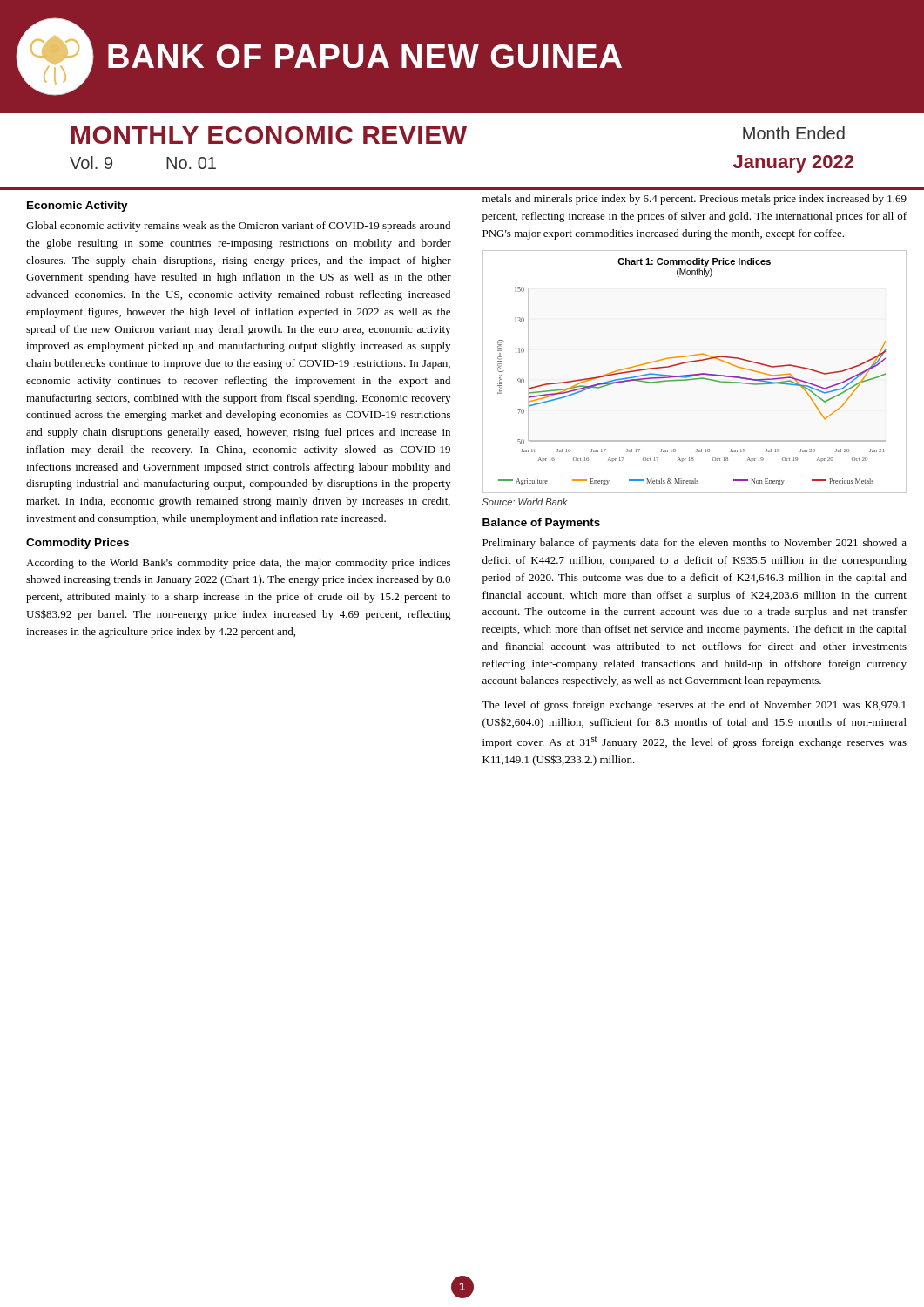This screenshot has height=1307, width=924.
Task: Find the block on this page that starts "Global economic activity remains weak as"
Action: click(x=238, y=372)
